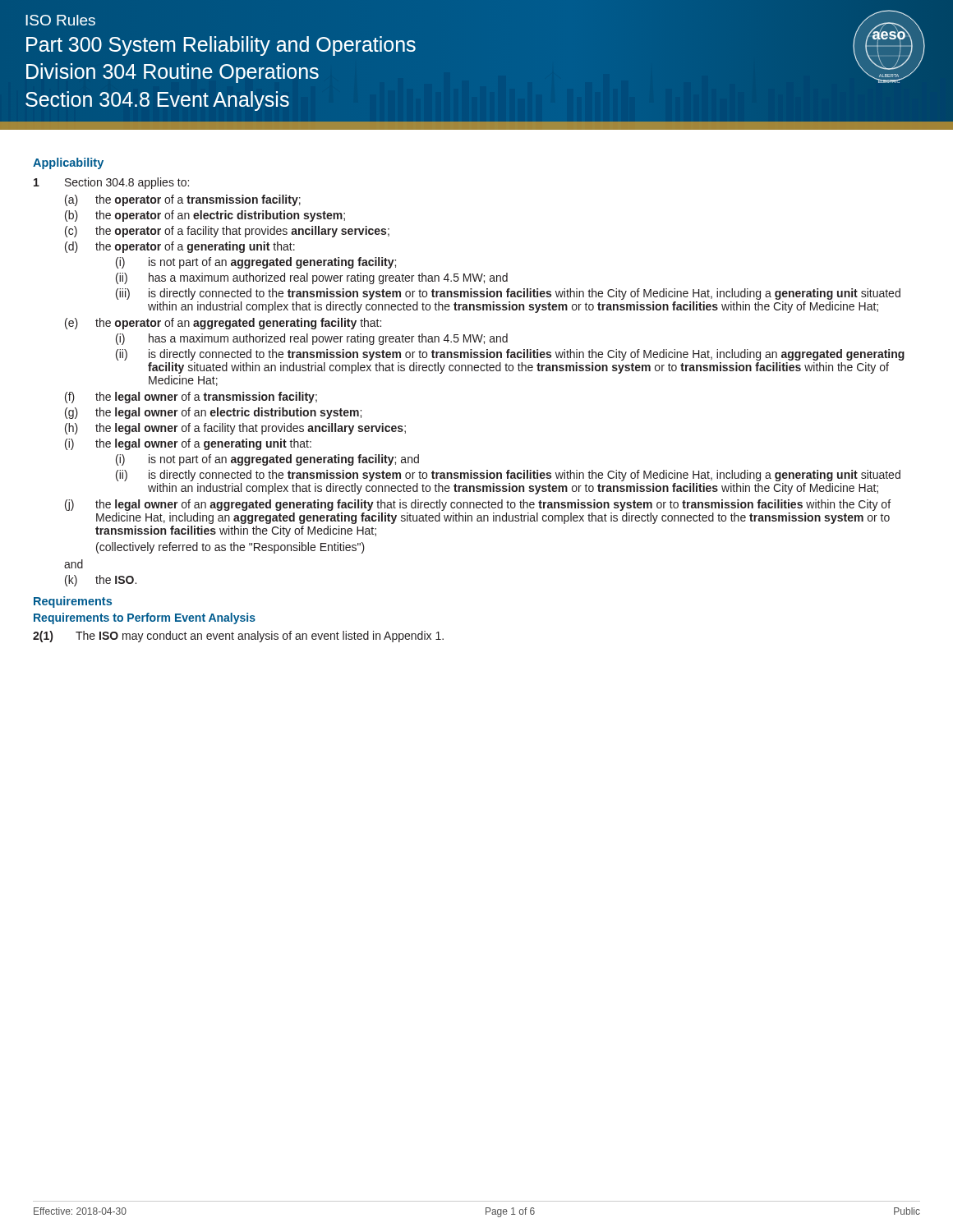Click on the region starting "(c) the operator of"

tap(227, 231)
